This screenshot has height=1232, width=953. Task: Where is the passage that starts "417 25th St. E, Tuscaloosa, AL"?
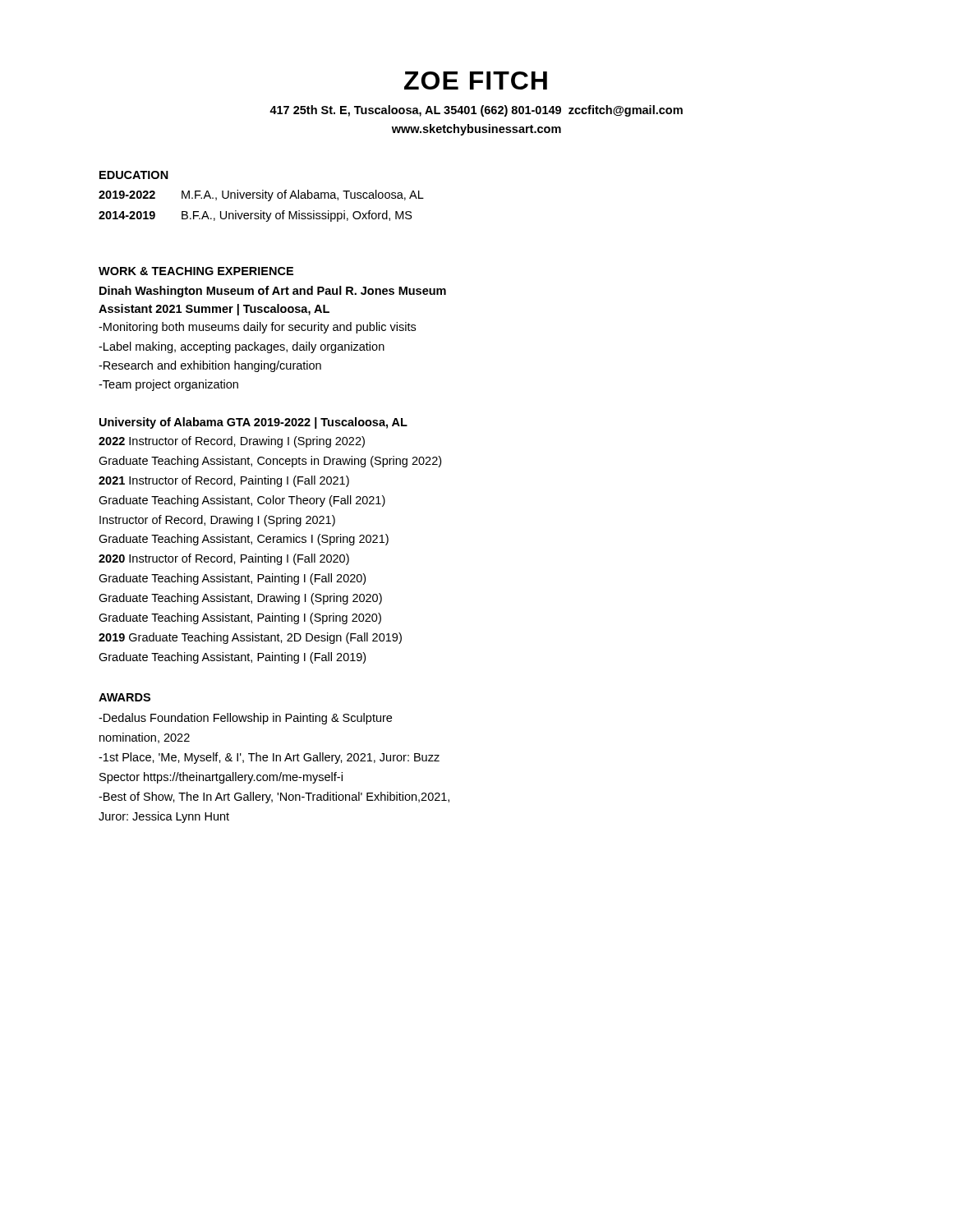click(x=476, y=120)
